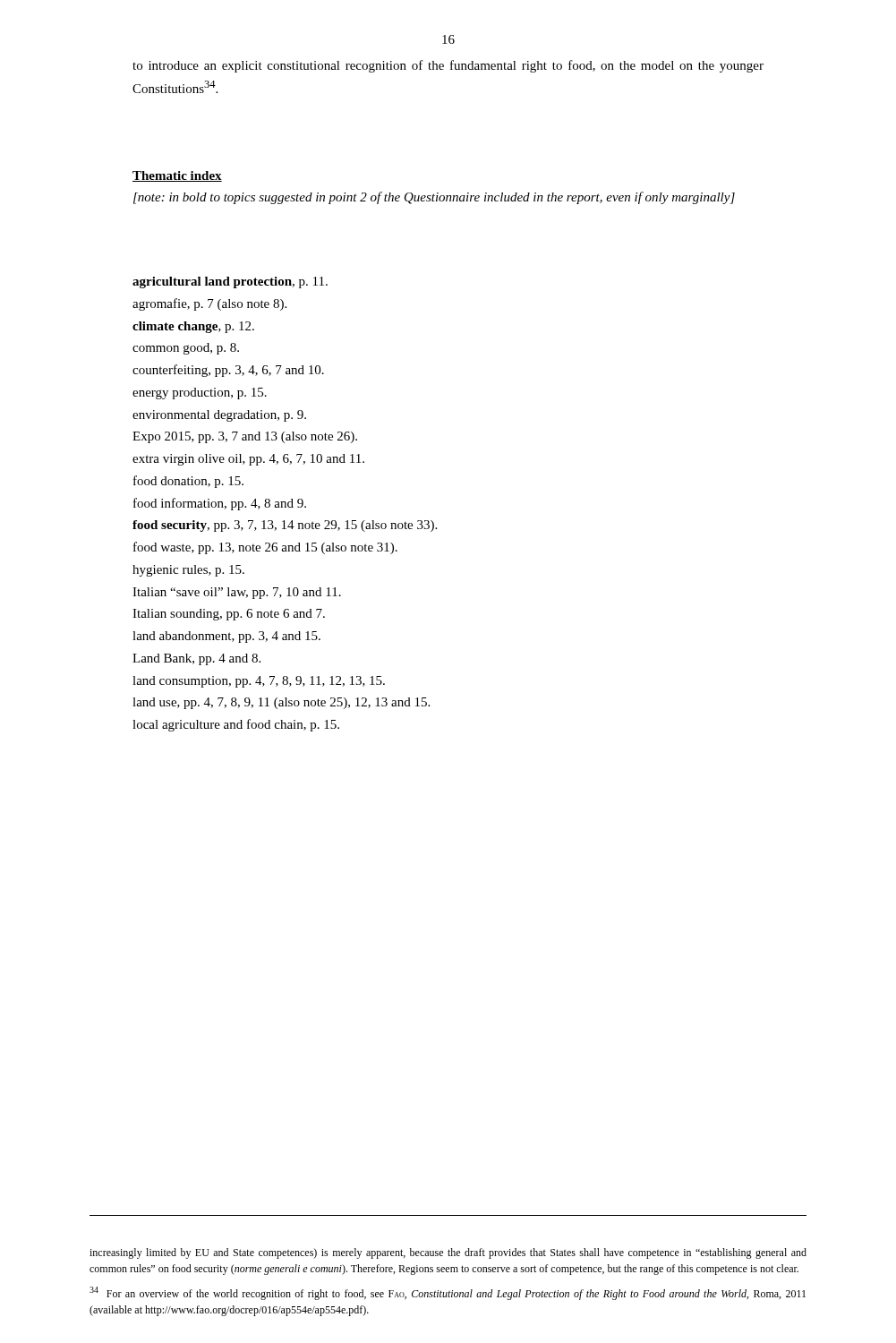Click on the element starting "food security, pp. 3,"
Image resolution: width=896 pixels, height=1343 pixels.
pos(285,525)
